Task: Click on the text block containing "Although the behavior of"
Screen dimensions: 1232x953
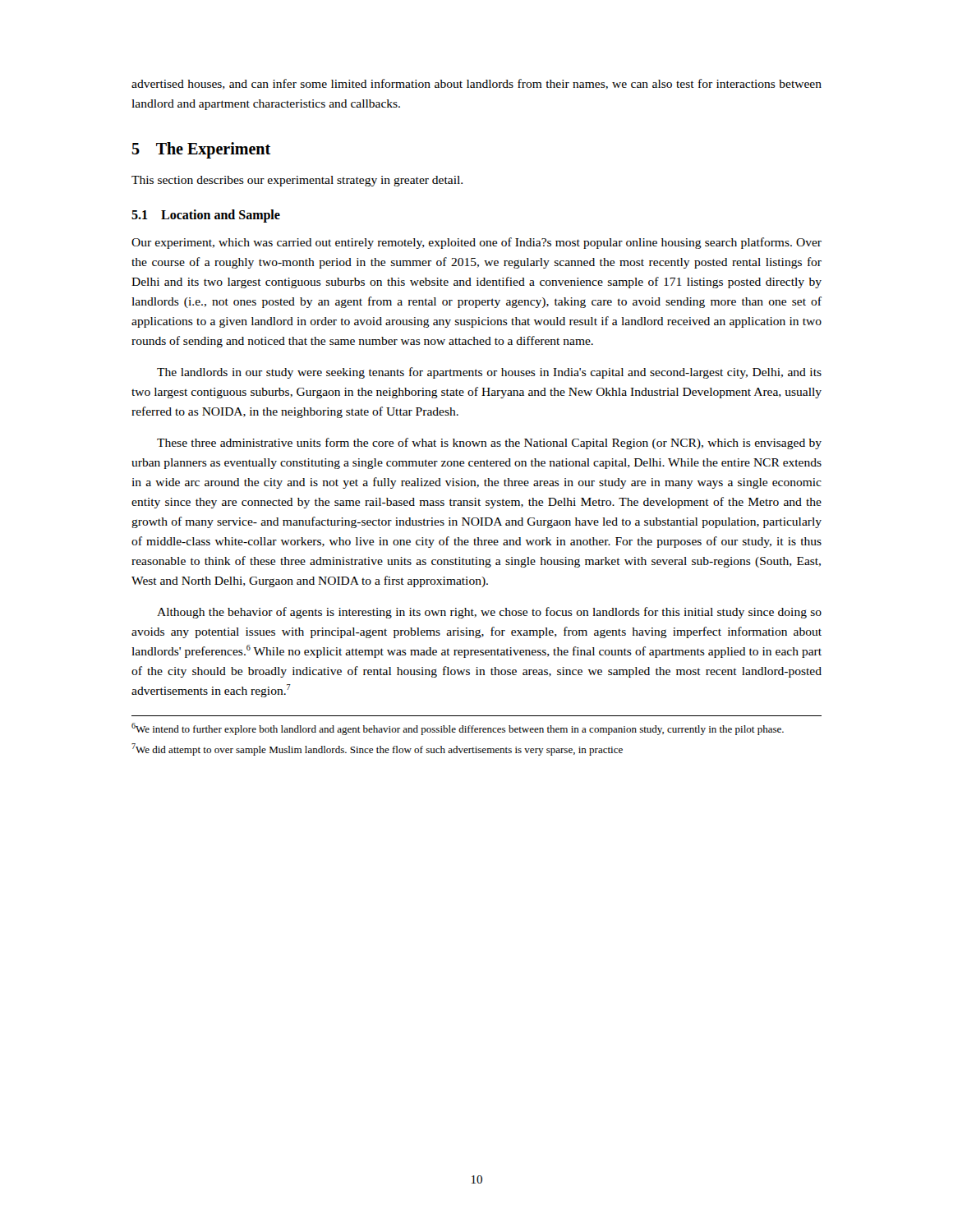Action: pyautogui.click(x=476, y=652)
